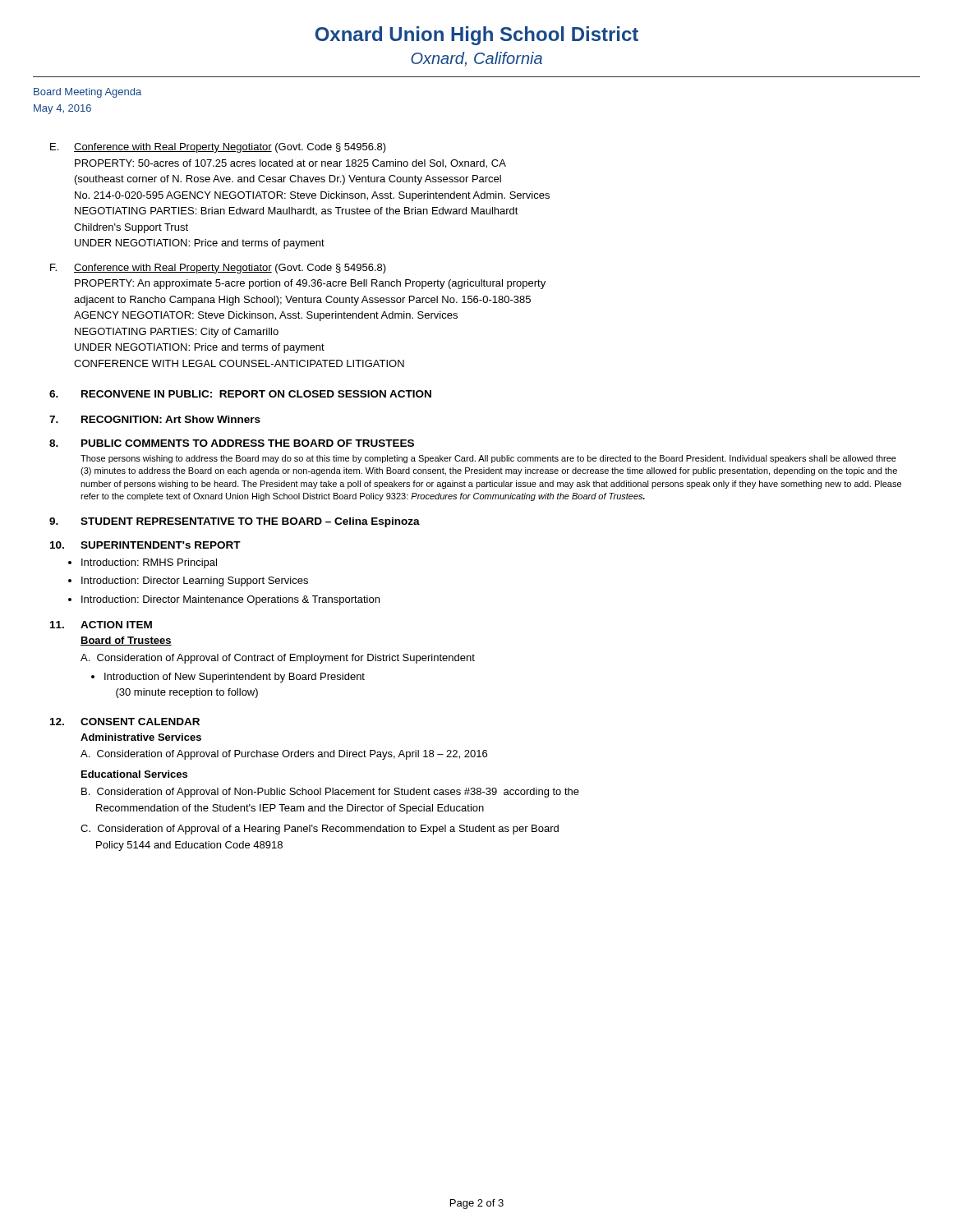Locate the block of text that opens with "Those persons wishing to address the"

491,477
